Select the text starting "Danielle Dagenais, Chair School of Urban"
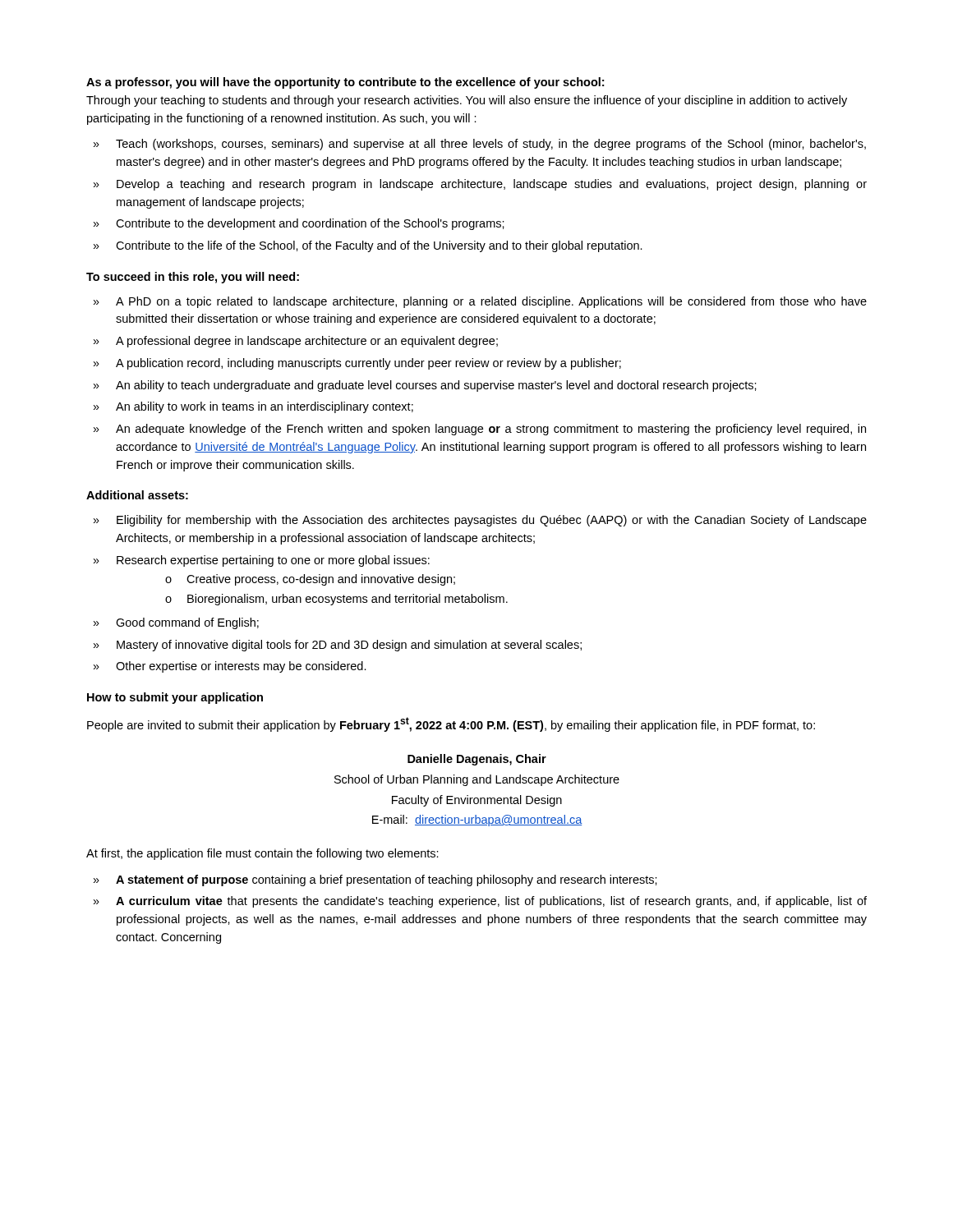953x1232 pixels. (x=476, y=790)
